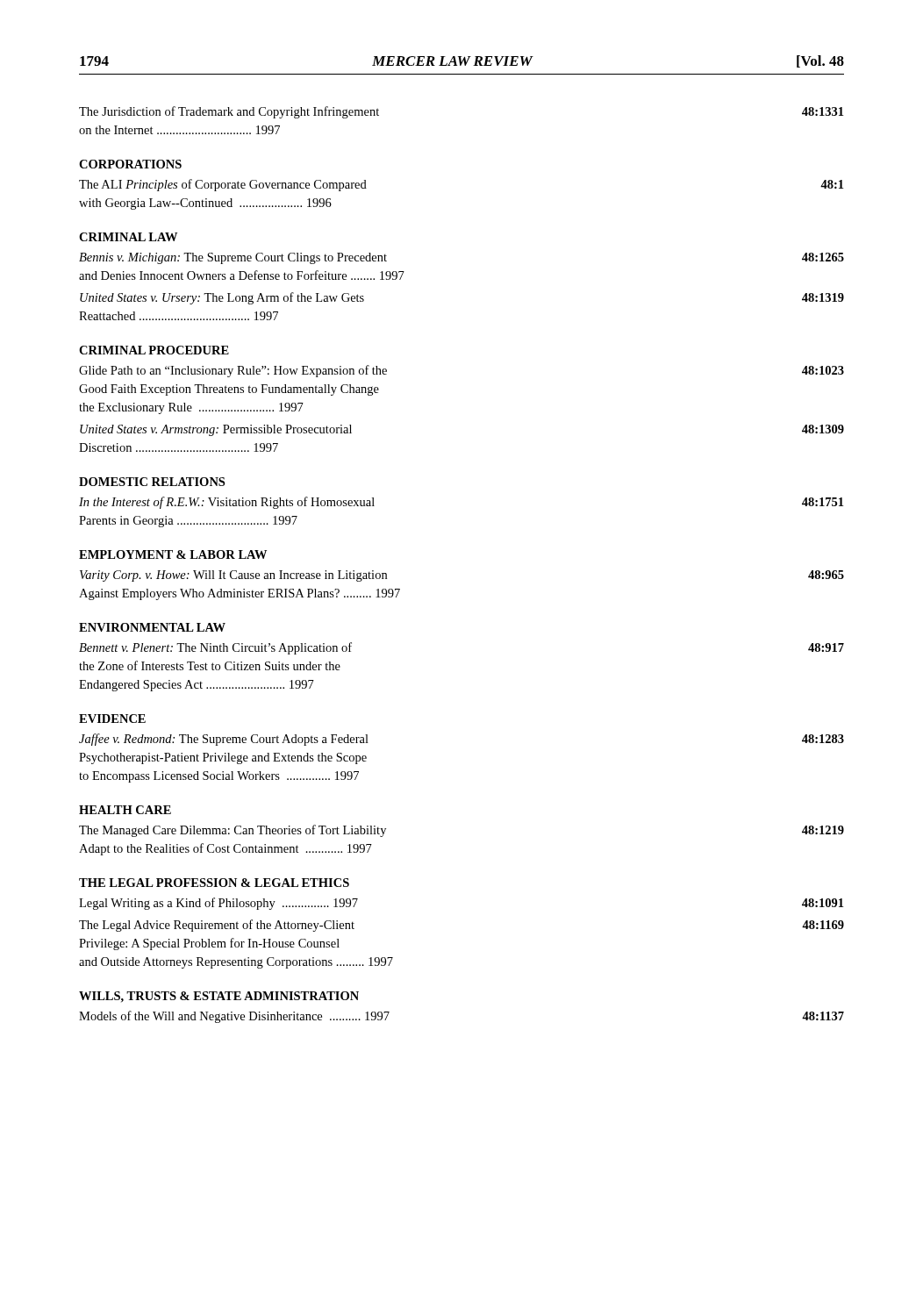The width and height of the screenshot is (923, 1316).
Task: Find the text block starting "EMPLOYMENT & LABOR LAW"
Action: (173, 555)
